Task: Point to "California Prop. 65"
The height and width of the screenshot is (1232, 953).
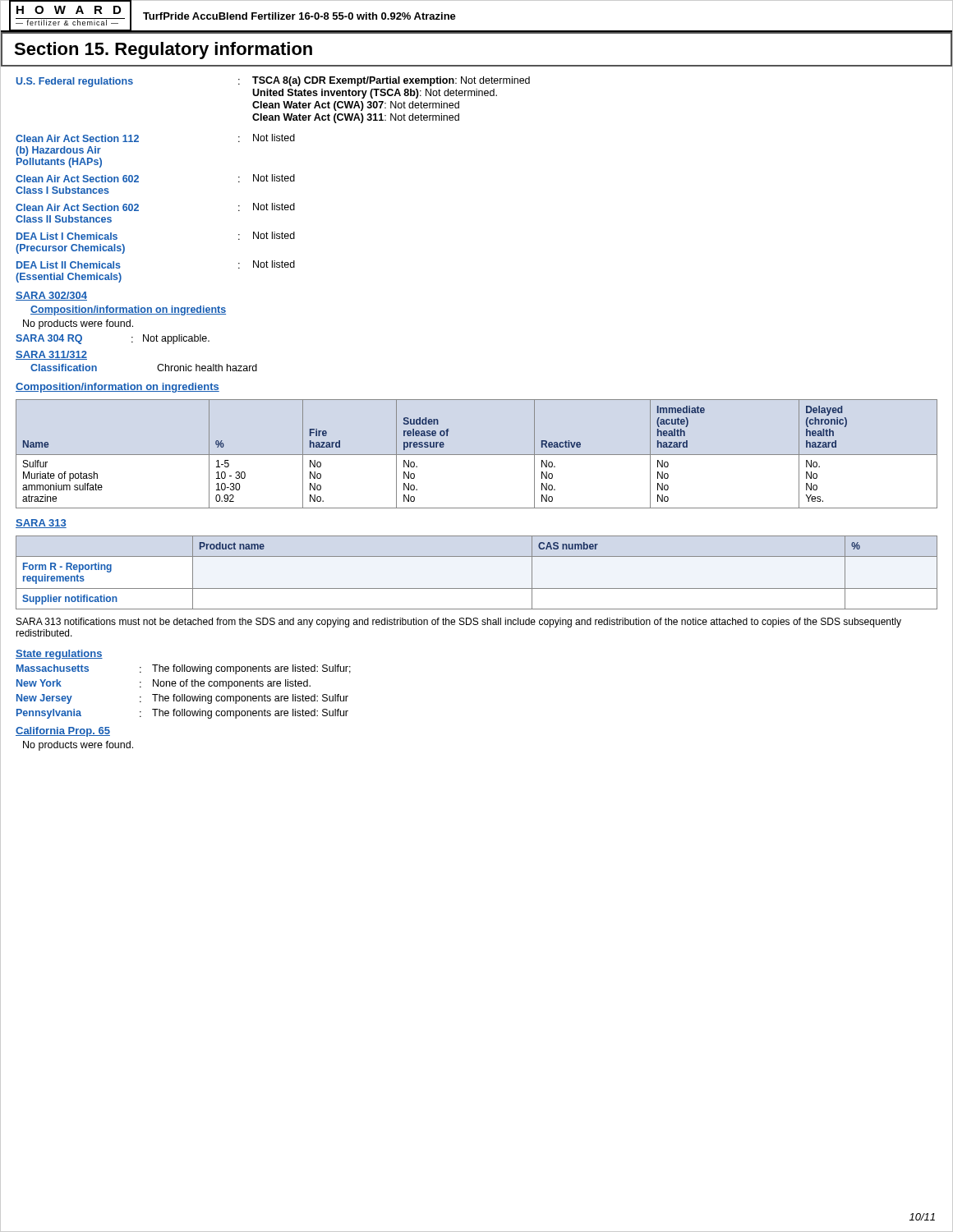Action: pos(63,731)
